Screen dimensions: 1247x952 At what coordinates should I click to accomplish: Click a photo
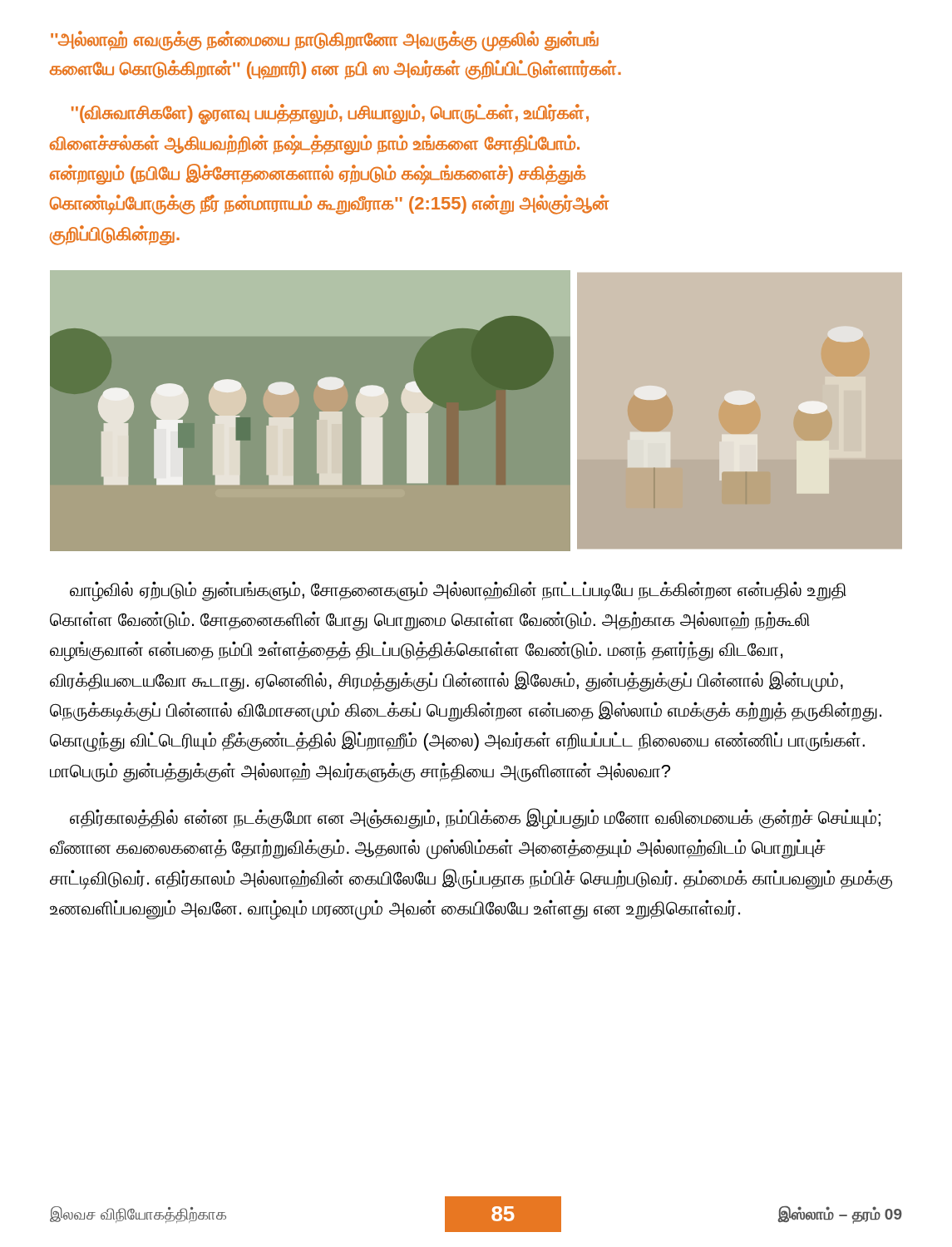476,411
